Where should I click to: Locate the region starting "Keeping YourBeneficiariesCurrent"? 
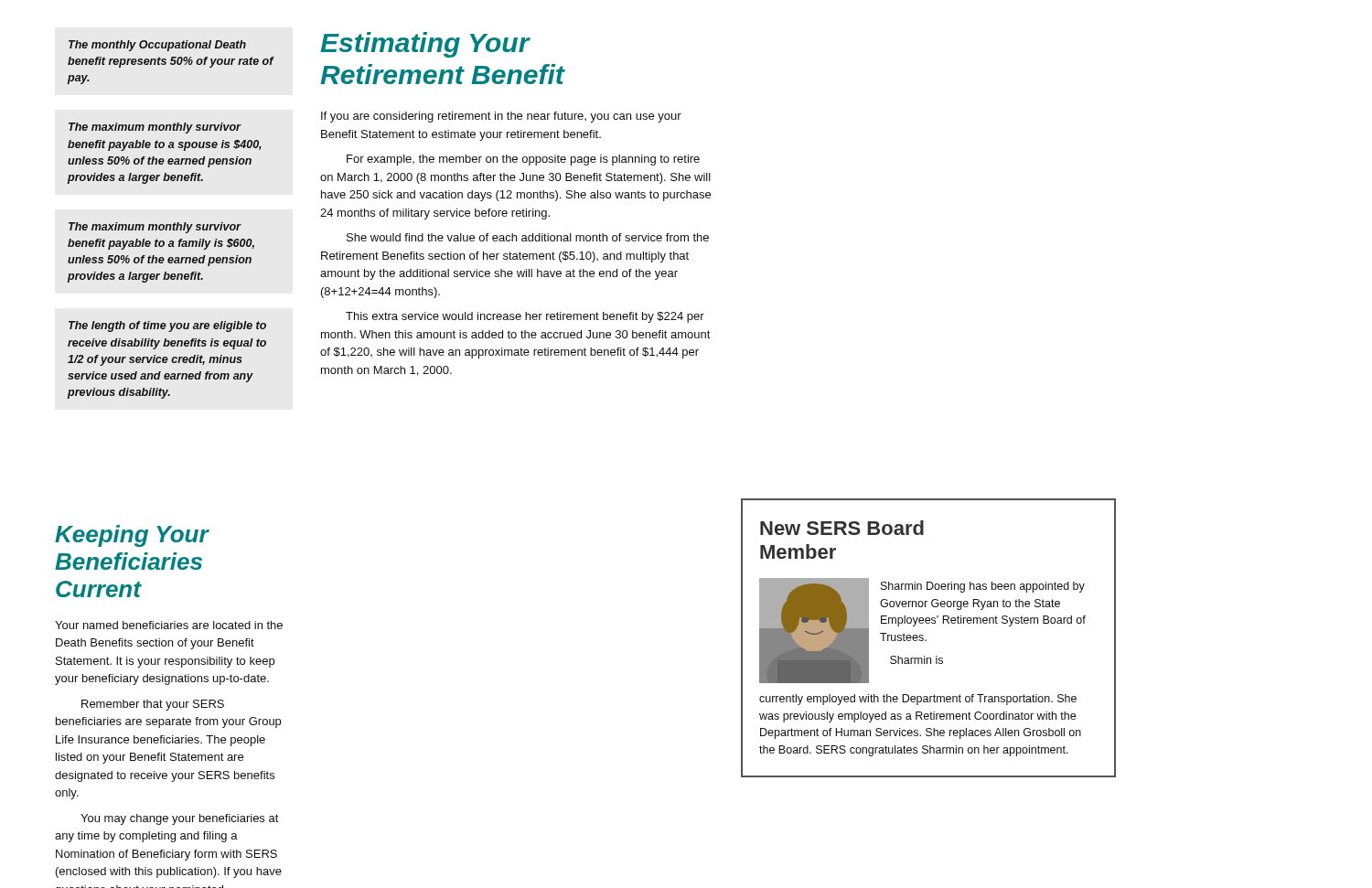point(132,562)
